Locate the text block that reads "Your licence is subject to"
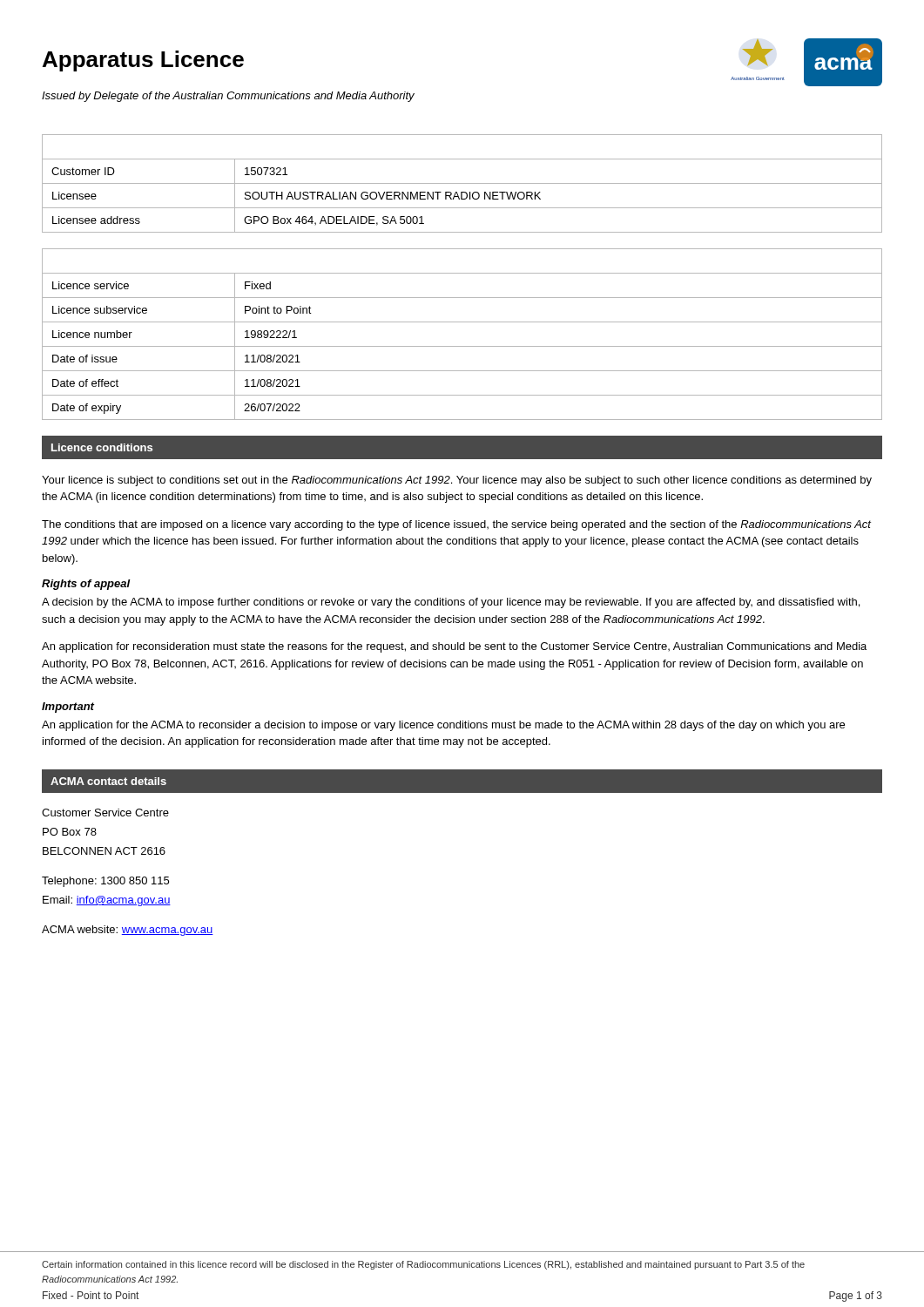Image resolution: width=924 pixels, height=1307 pixels. (x=457, y=488)
